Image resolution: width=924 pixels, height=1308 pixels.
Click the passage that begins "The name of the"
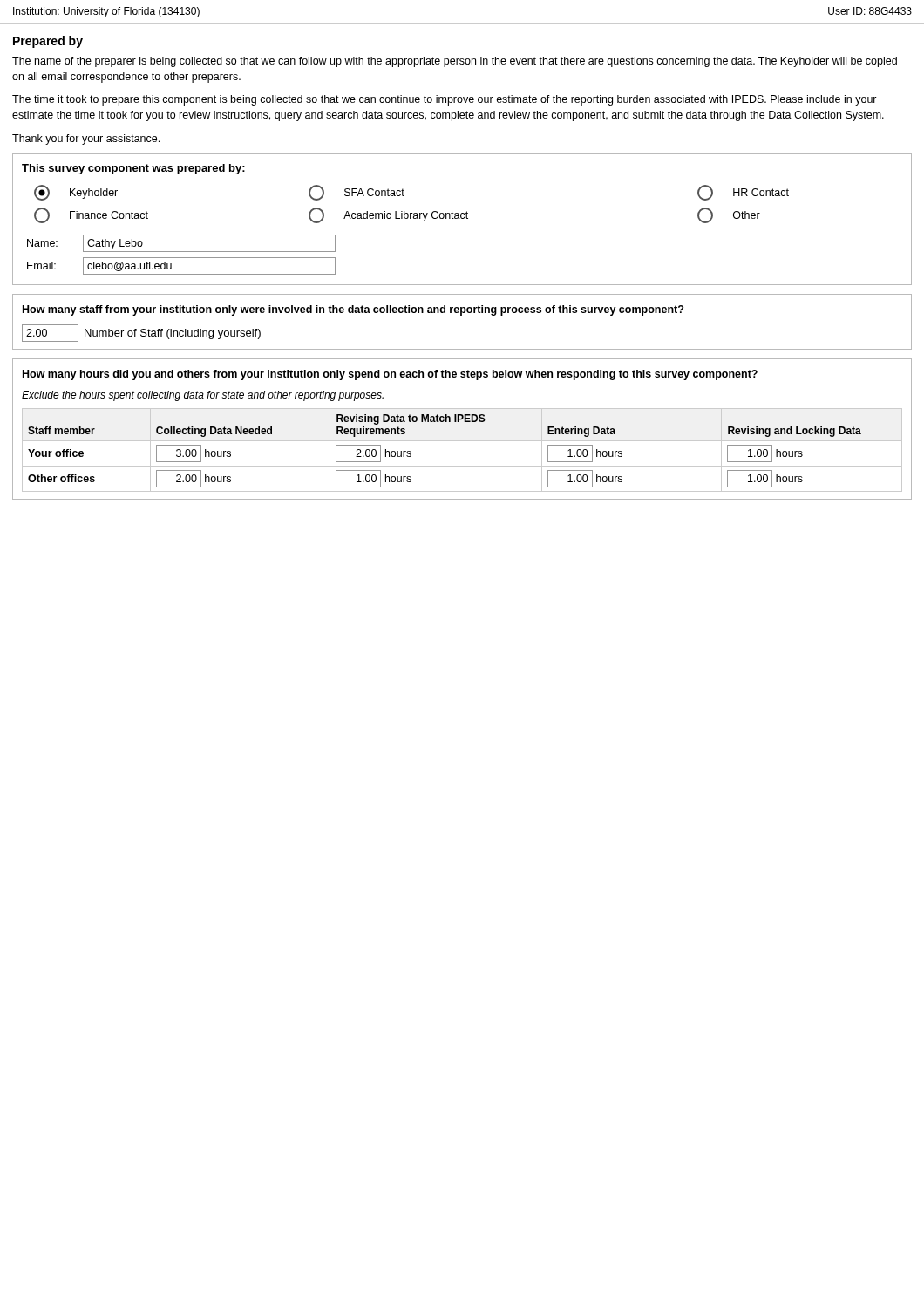tap(455, 69)
